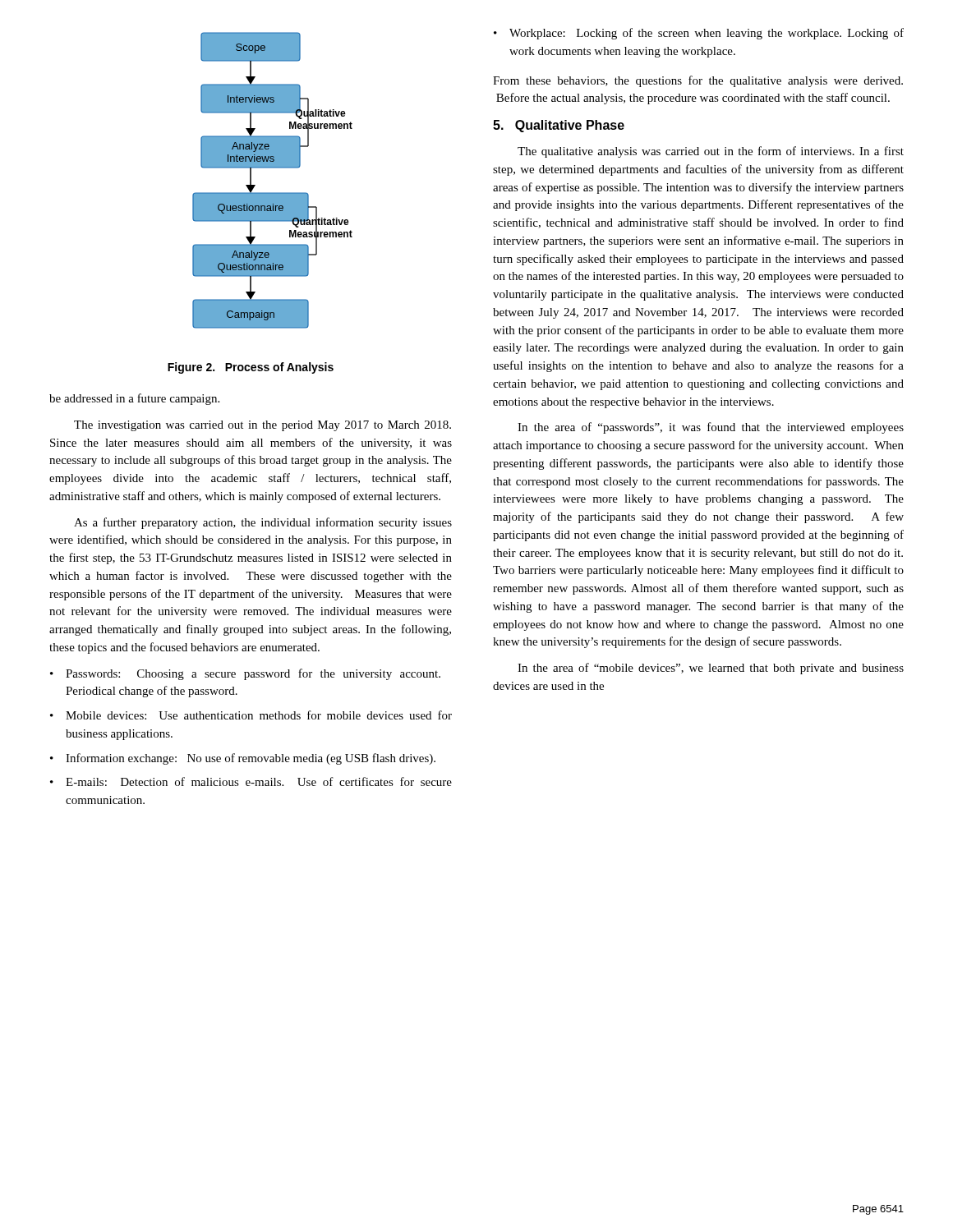Where is the passage that starts "• Mobile devices: Use authentication methods"?
Image resolution: width=953 pixels, height=1232 pixels.
tap(251, 725)
